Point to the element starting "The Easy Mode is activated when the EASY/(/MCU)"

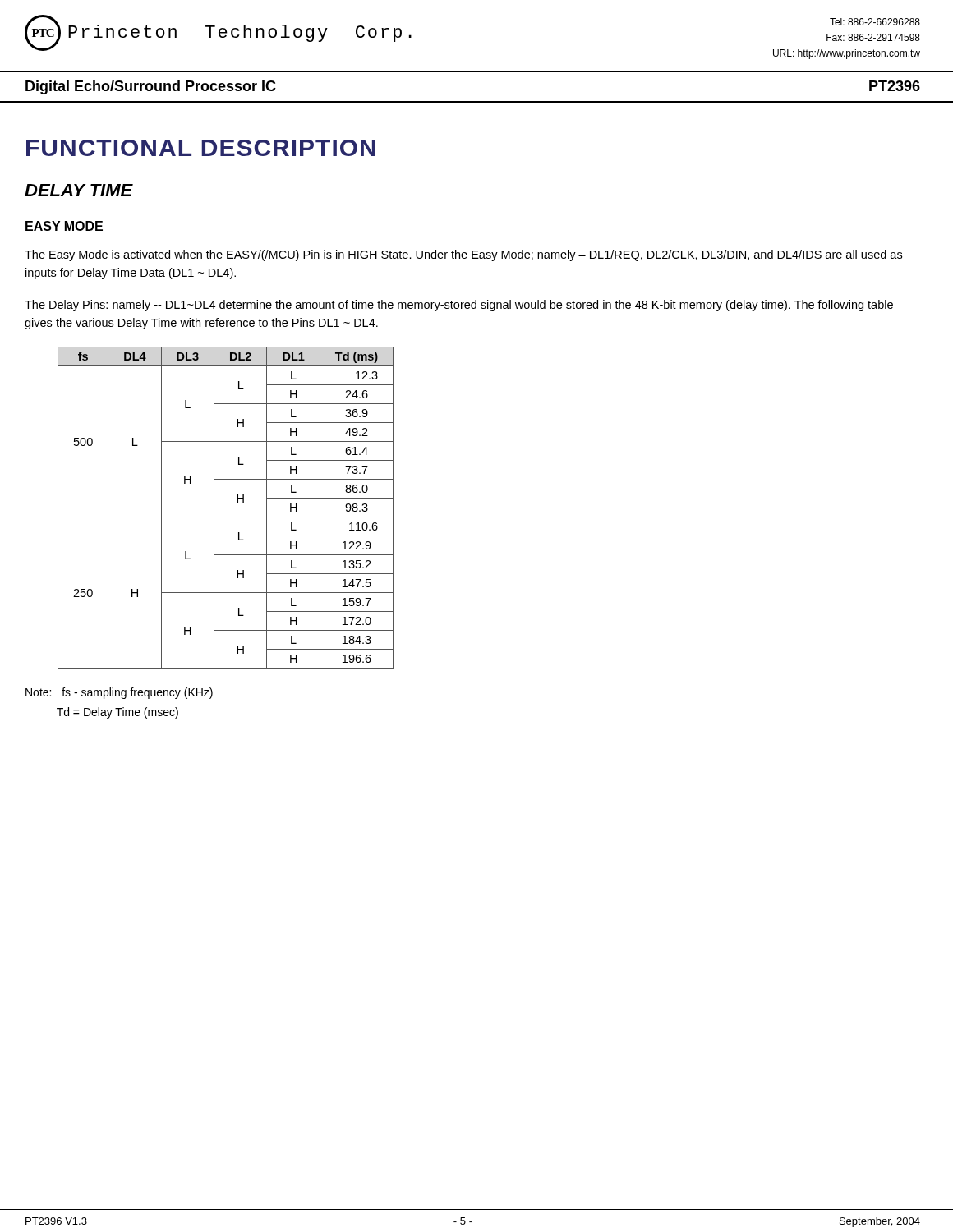coord(464,263)
